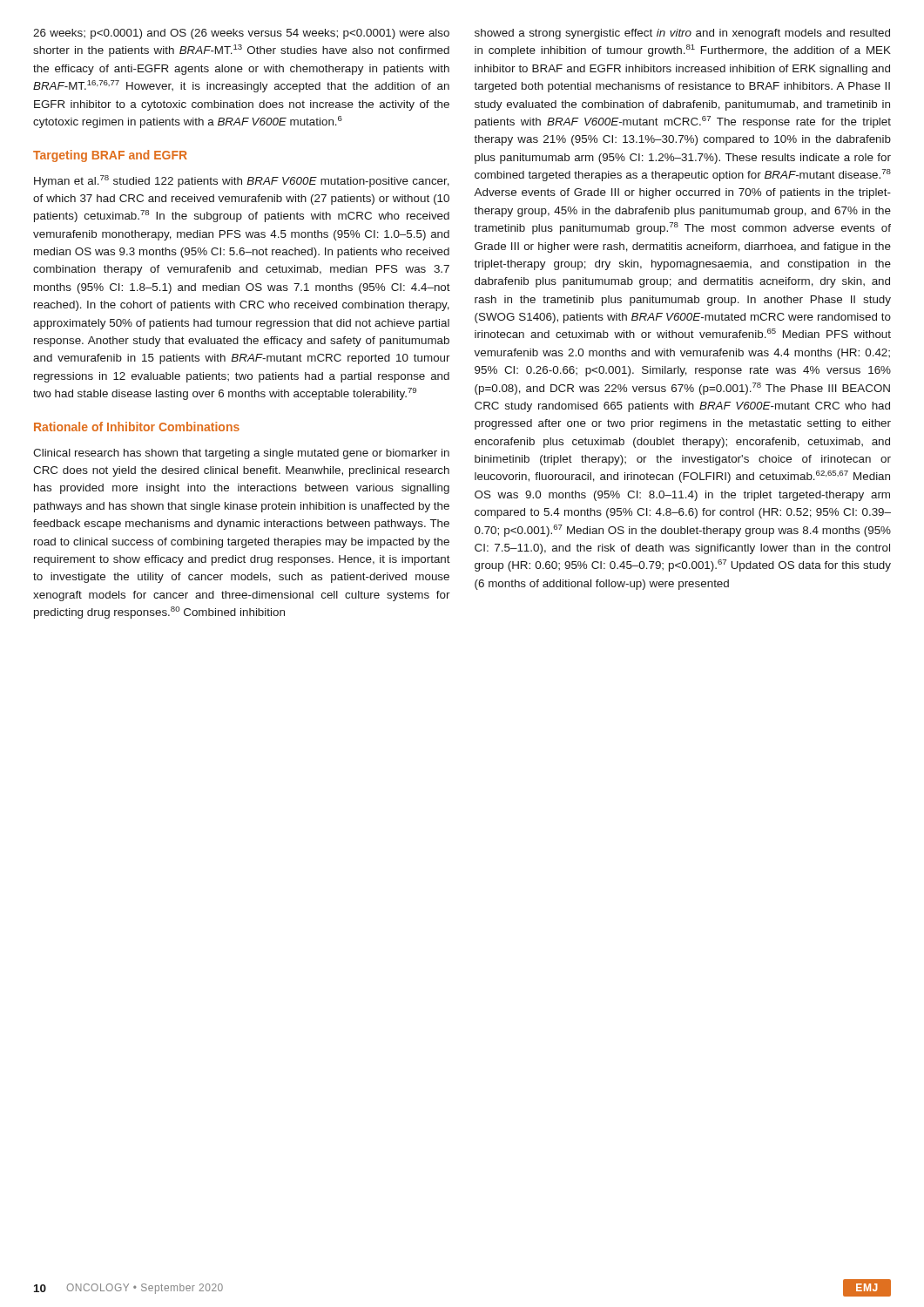
Task: Find the element starting "Targeting BRAF and EGFR"
Action: coord(110,155)
